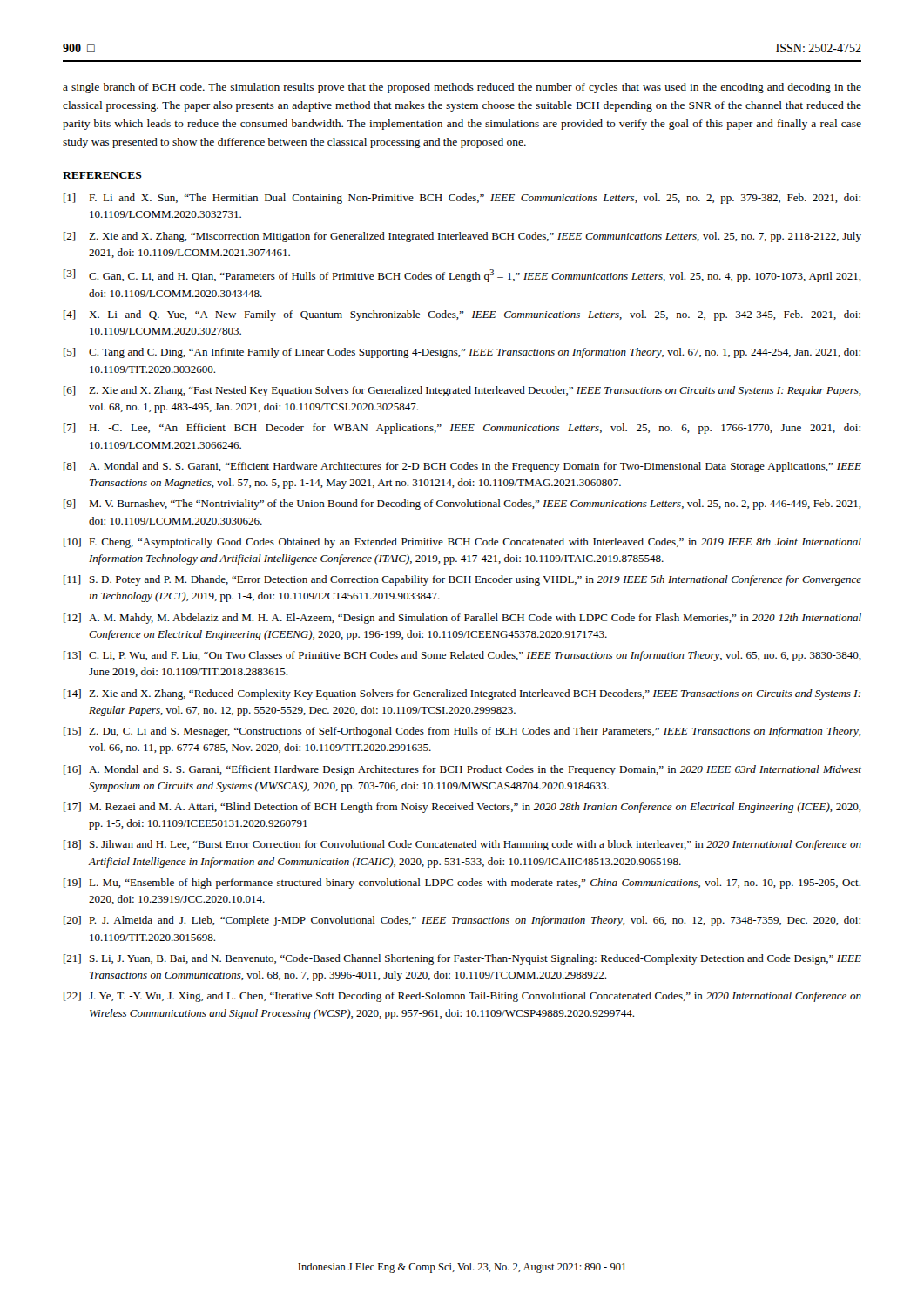The height and width of the screenshot is (1307, 924).
Task: Find the block on this page that starts "[17] M. Rezaei and M. A."
Action: [x=462, y=815]
